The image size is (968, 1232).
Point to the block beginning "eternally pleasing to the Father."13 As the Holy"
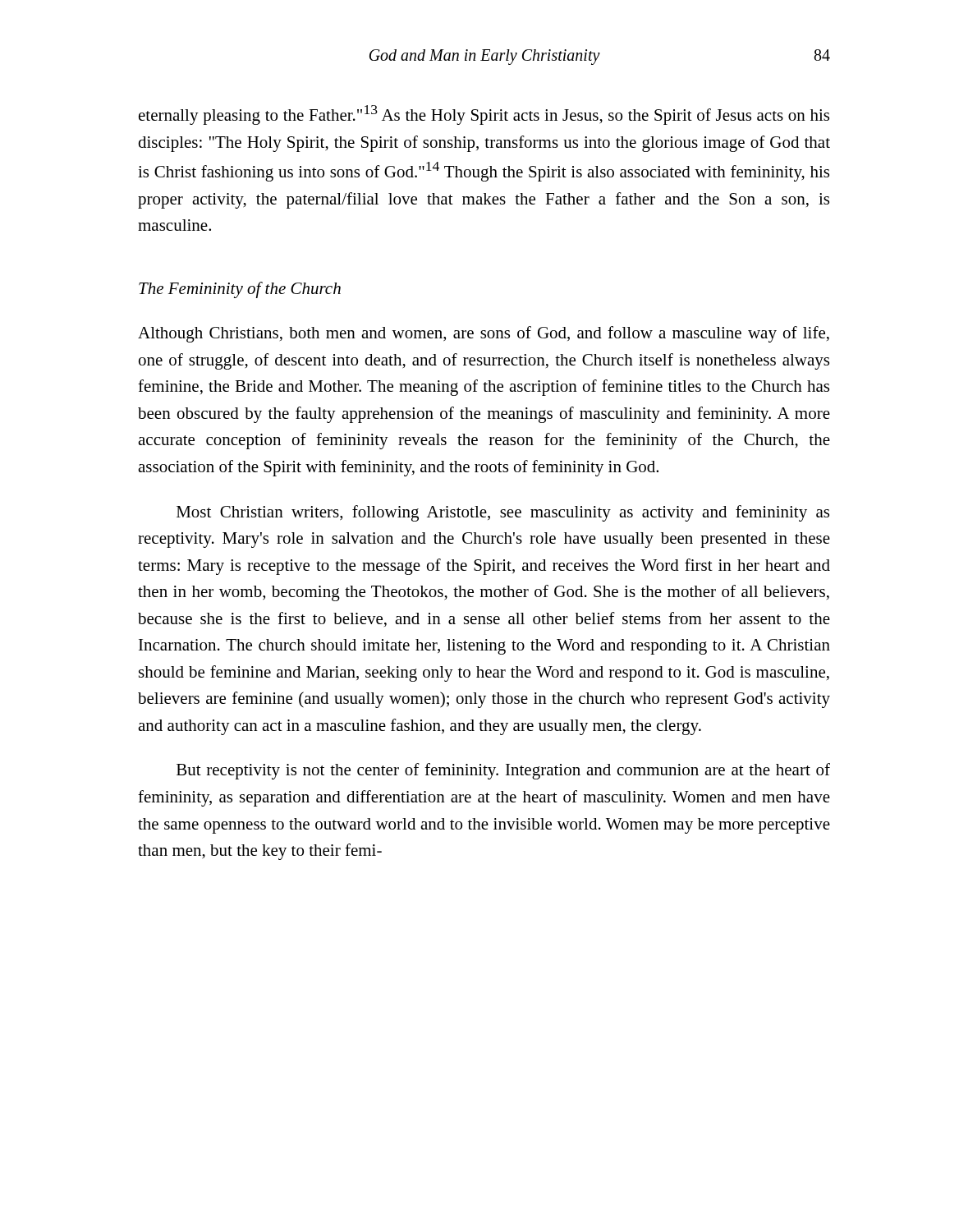(x=484, y=169)
